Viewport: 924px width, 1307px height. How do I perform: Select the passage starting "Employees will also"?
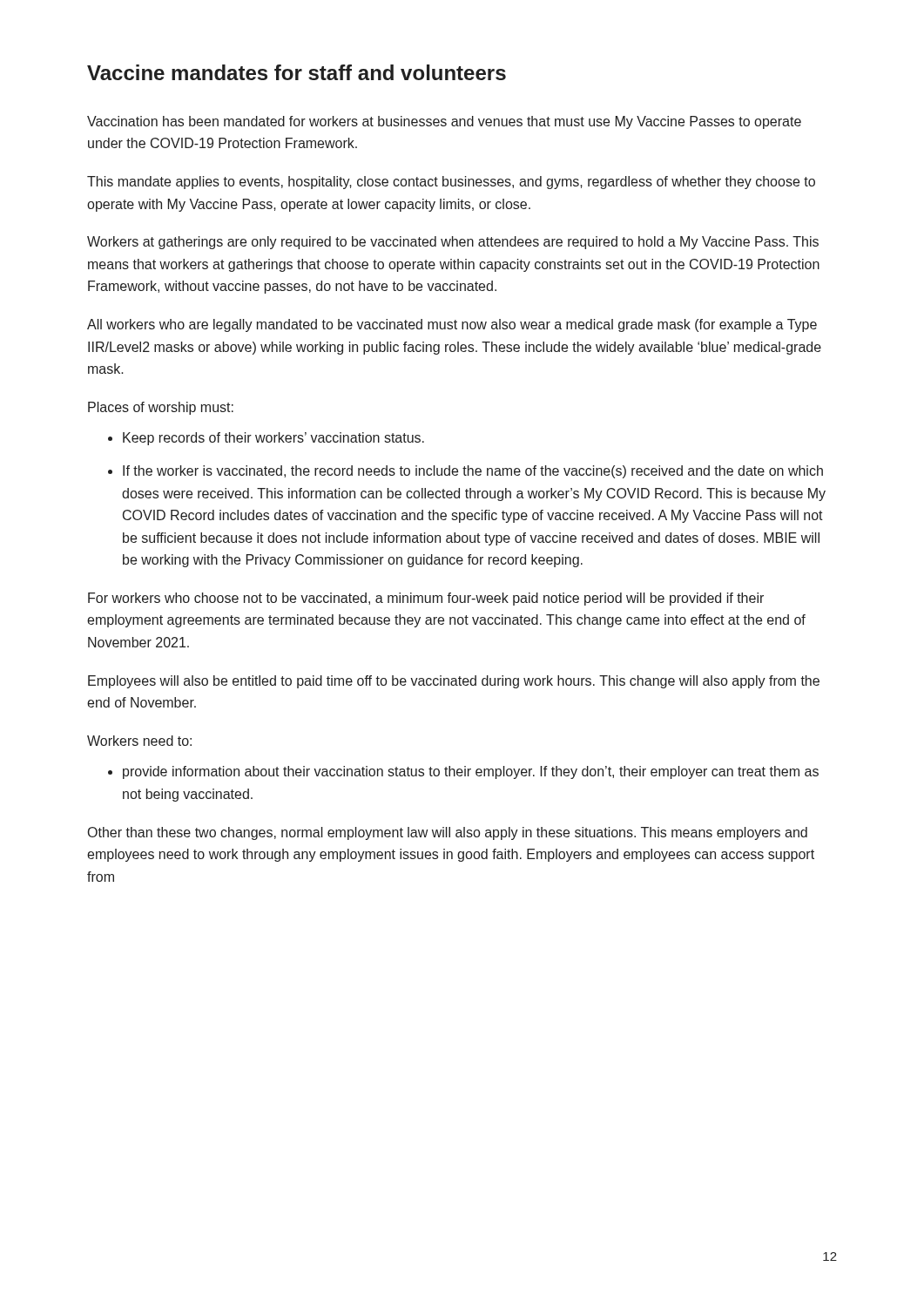pos(454,692)
